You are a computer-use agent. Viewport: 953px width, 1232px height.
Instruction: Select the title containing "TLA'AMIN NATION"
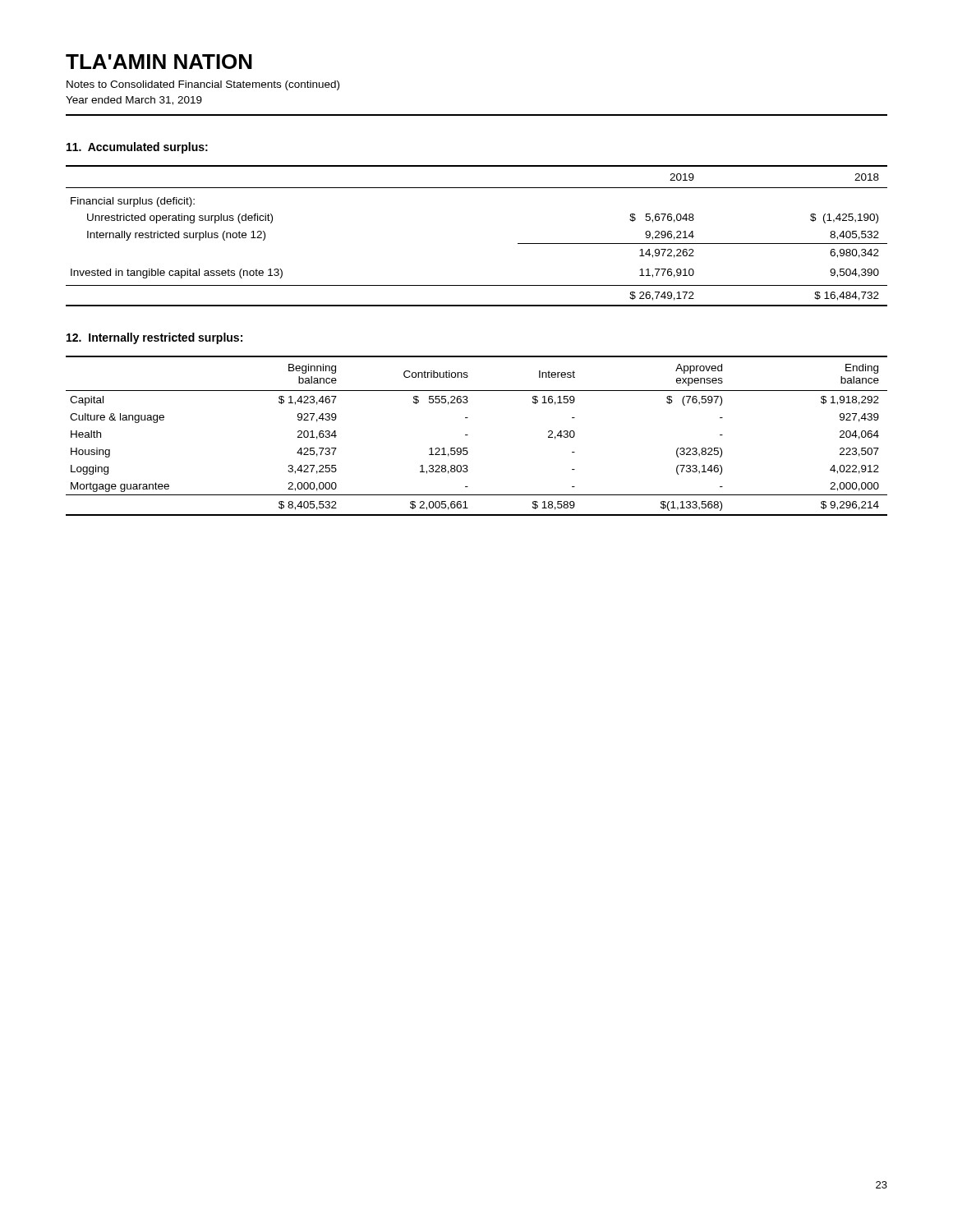[159, 62]
